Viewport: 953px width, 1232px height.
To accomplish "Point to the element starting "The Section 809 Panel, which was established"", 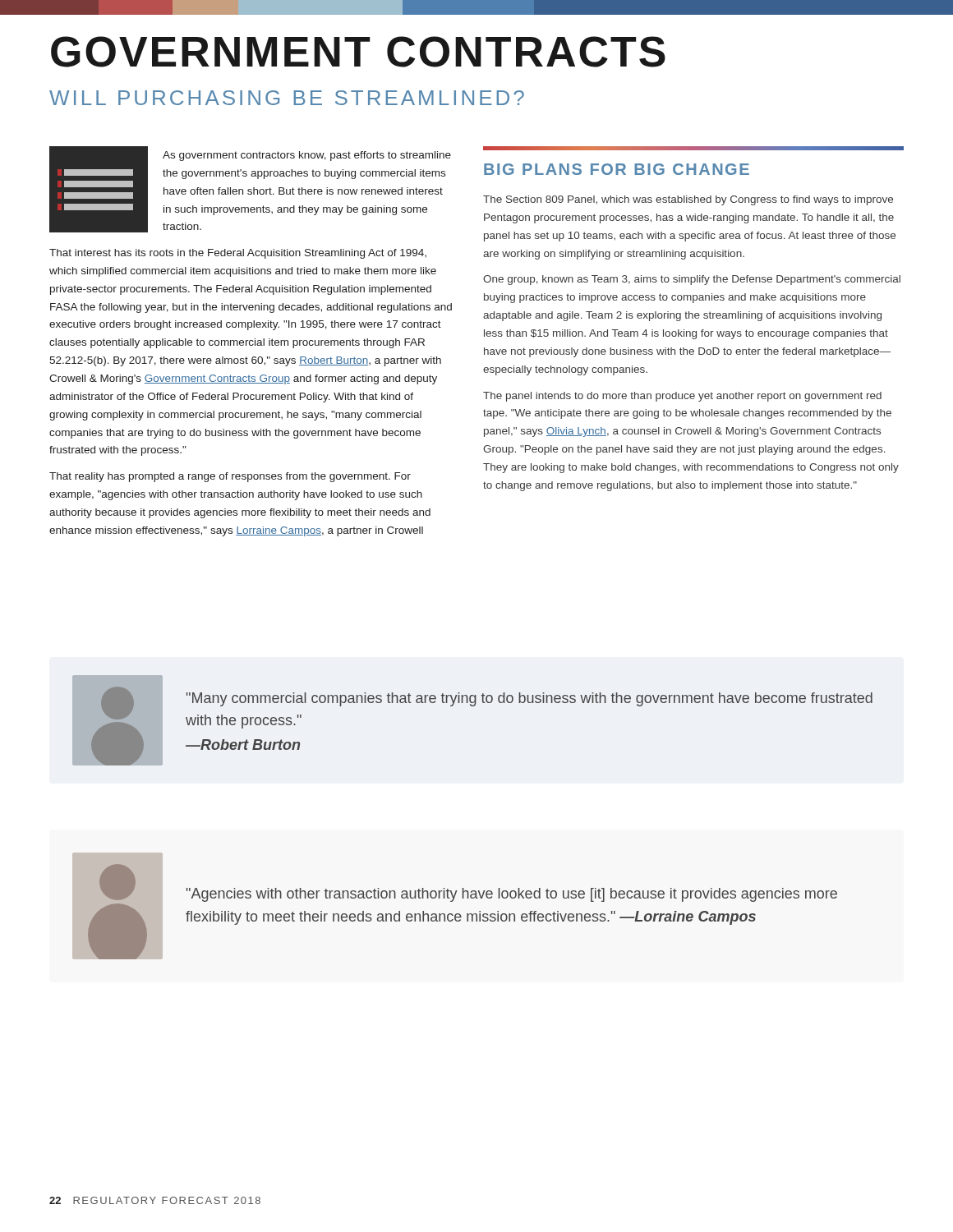I will (693, 342).
